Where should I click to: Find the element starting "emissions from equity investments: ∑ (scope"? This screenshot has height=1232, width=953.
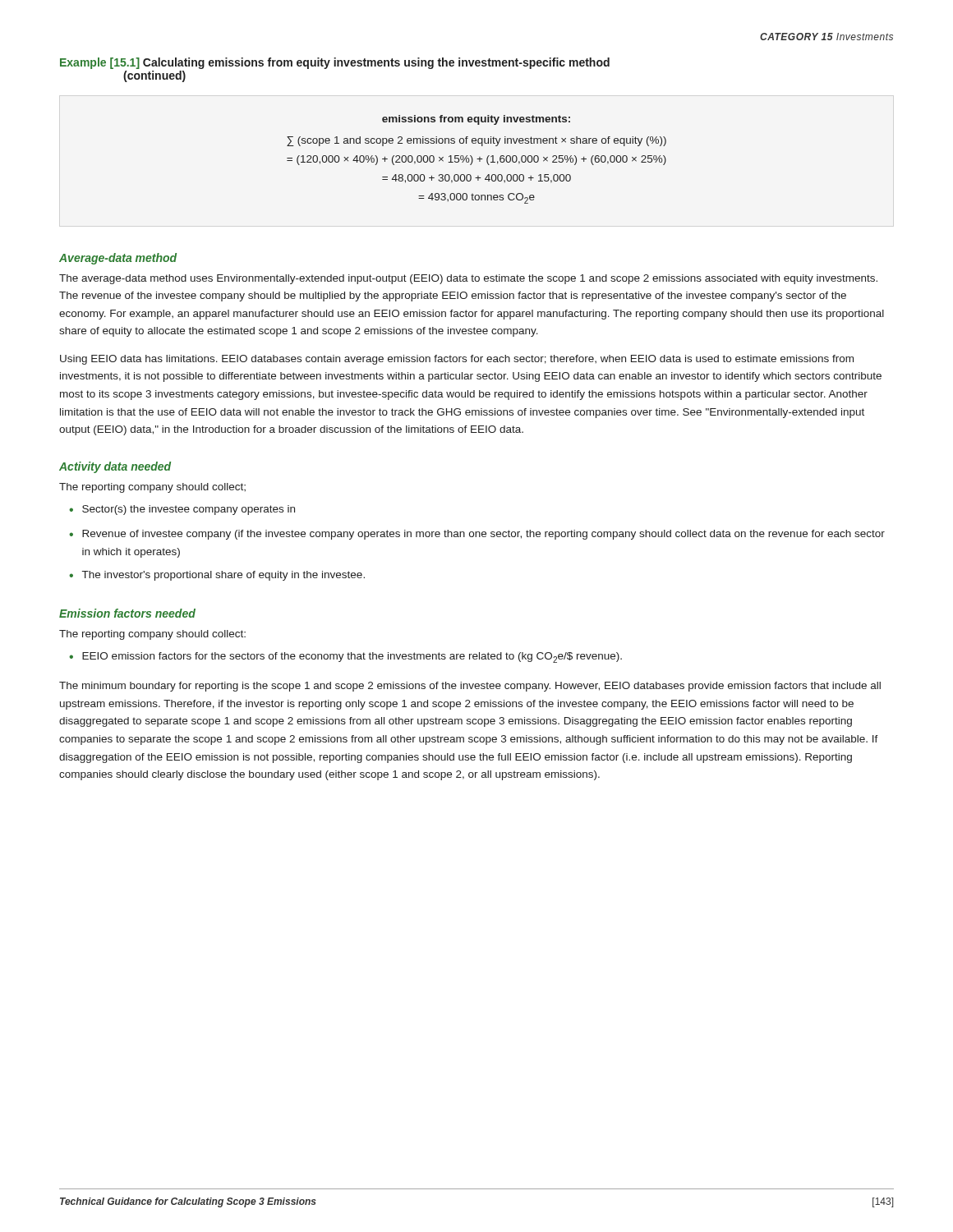coord(476,160)
